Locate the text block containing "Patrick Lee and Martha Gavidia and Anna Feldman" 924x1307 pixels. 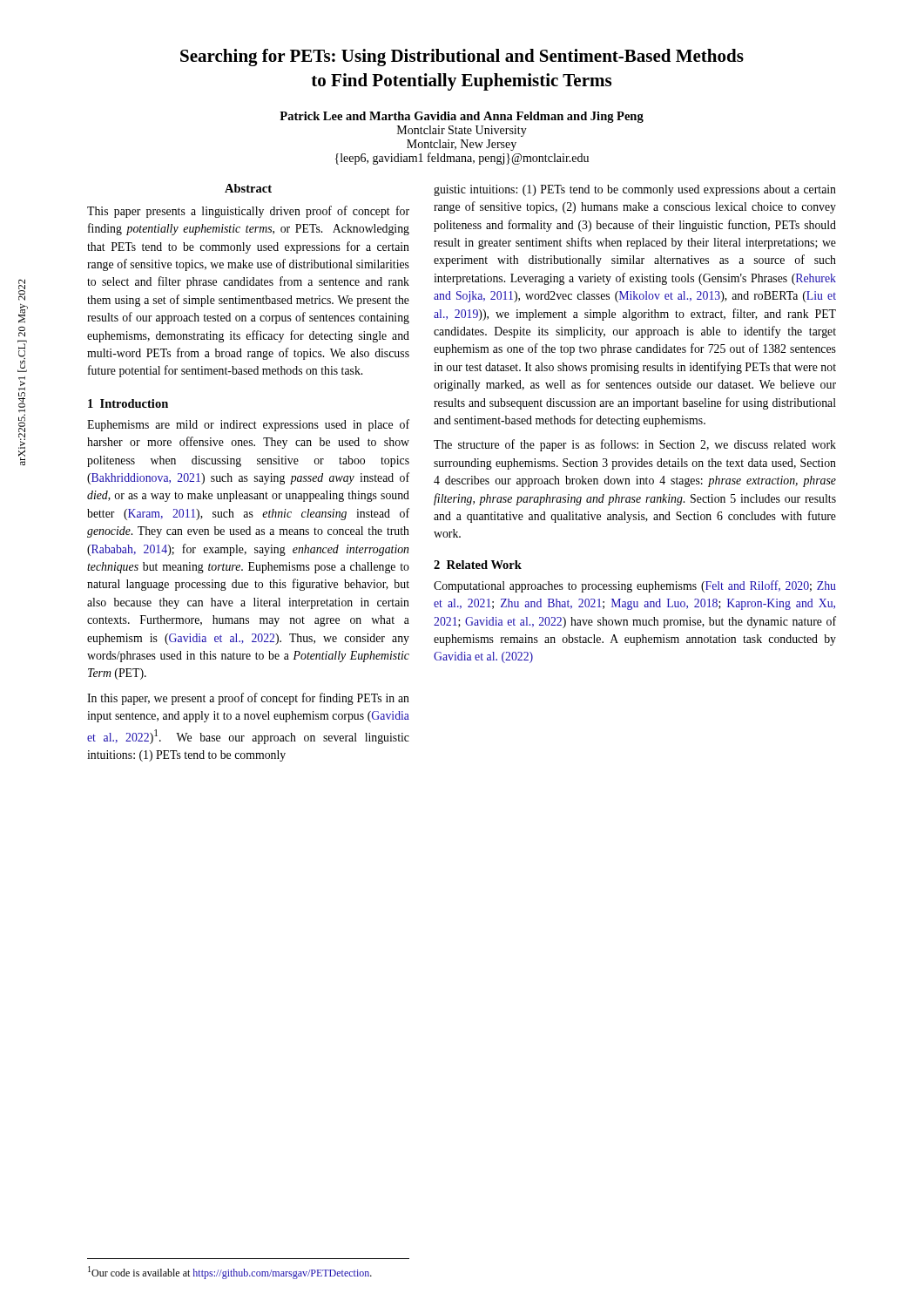(x=462, y=137)
